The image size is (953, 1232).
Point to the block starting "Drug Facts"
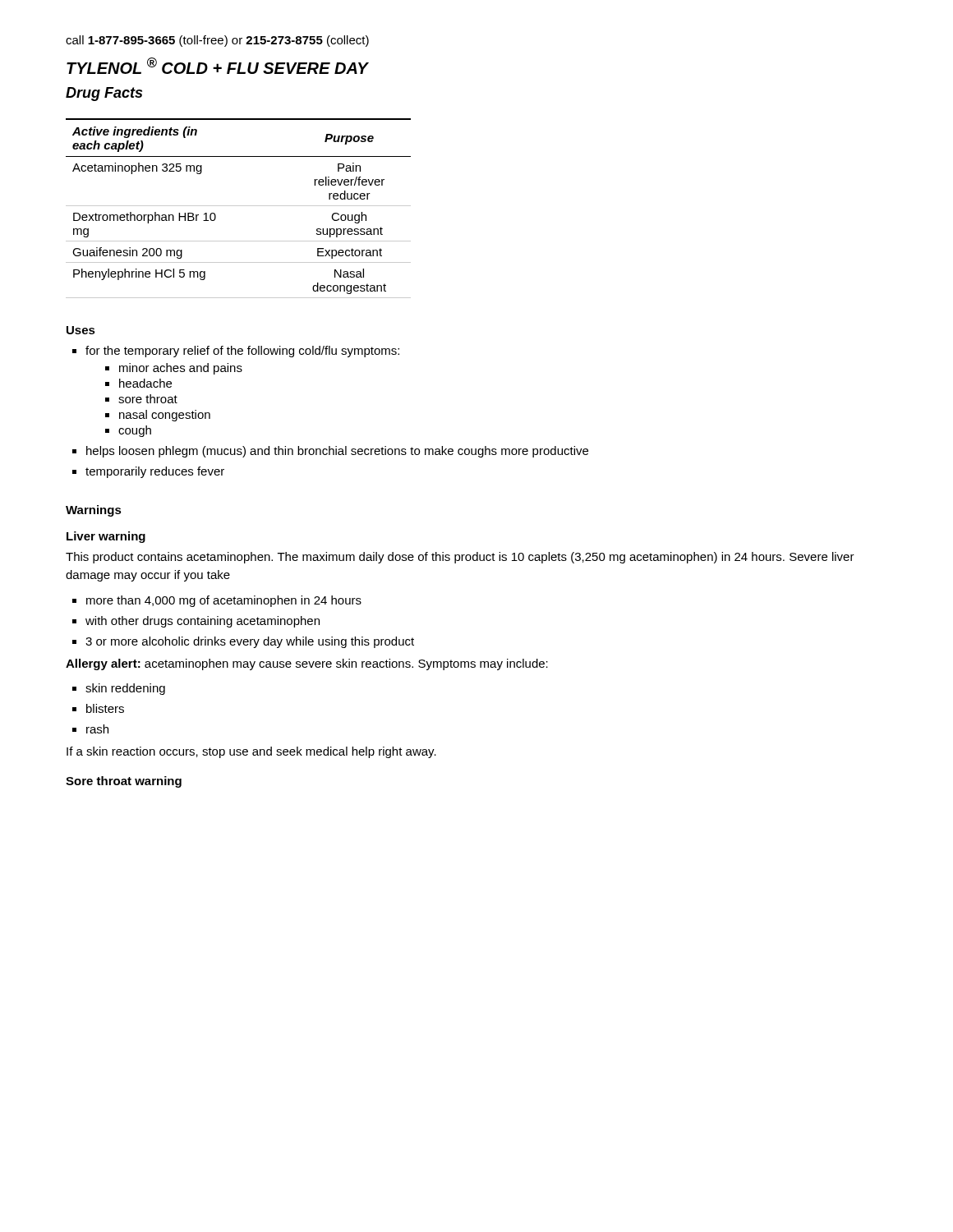click(x=104, y=93)
